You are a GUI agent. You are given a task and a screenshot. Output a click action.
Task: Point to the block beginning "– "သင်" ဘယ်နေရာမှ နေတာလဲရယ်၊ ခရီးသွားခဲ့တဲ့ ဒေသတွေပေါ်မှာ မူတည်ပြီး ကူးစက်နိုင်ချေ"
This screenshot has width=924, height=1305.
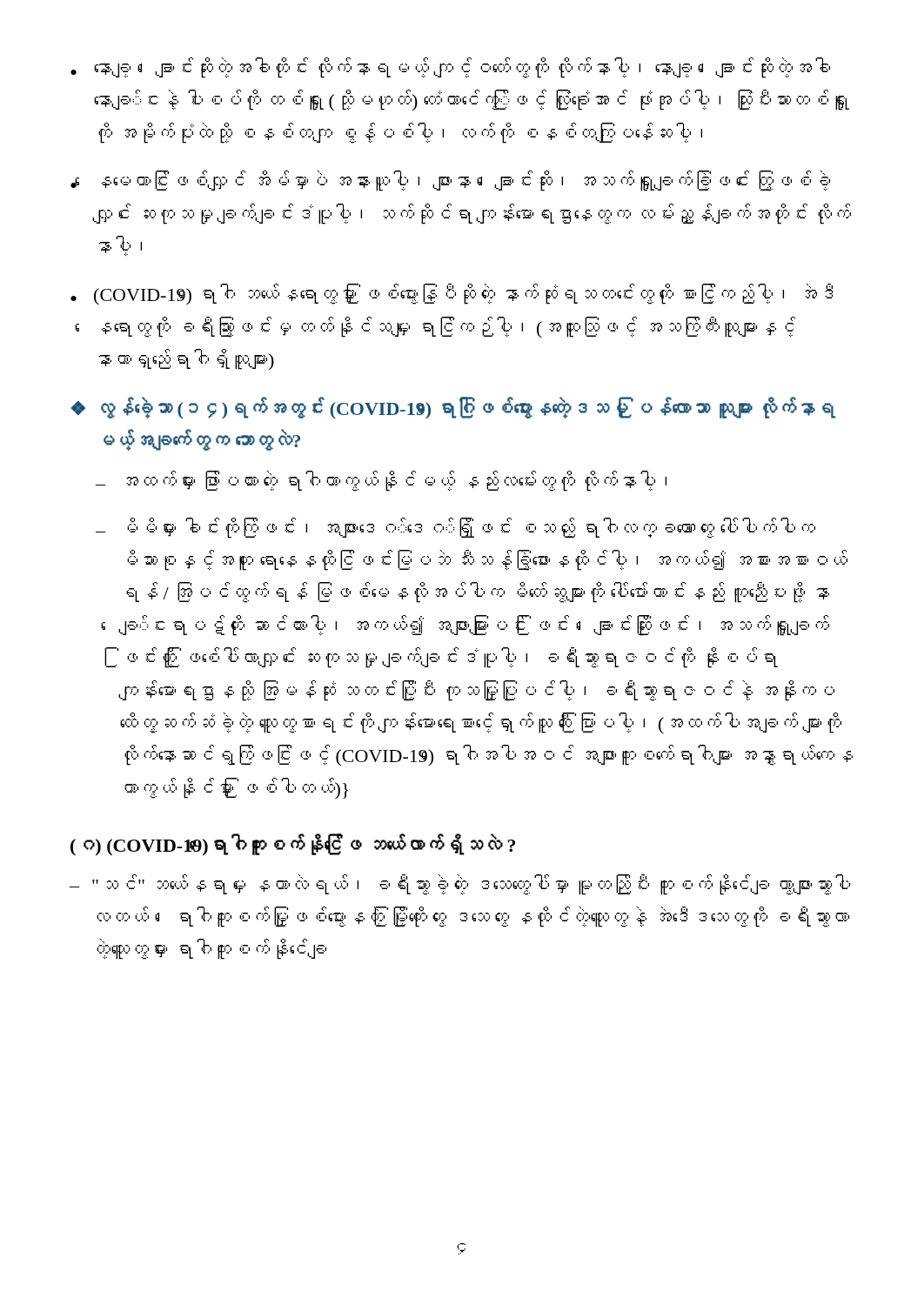(x=462, y=918)
